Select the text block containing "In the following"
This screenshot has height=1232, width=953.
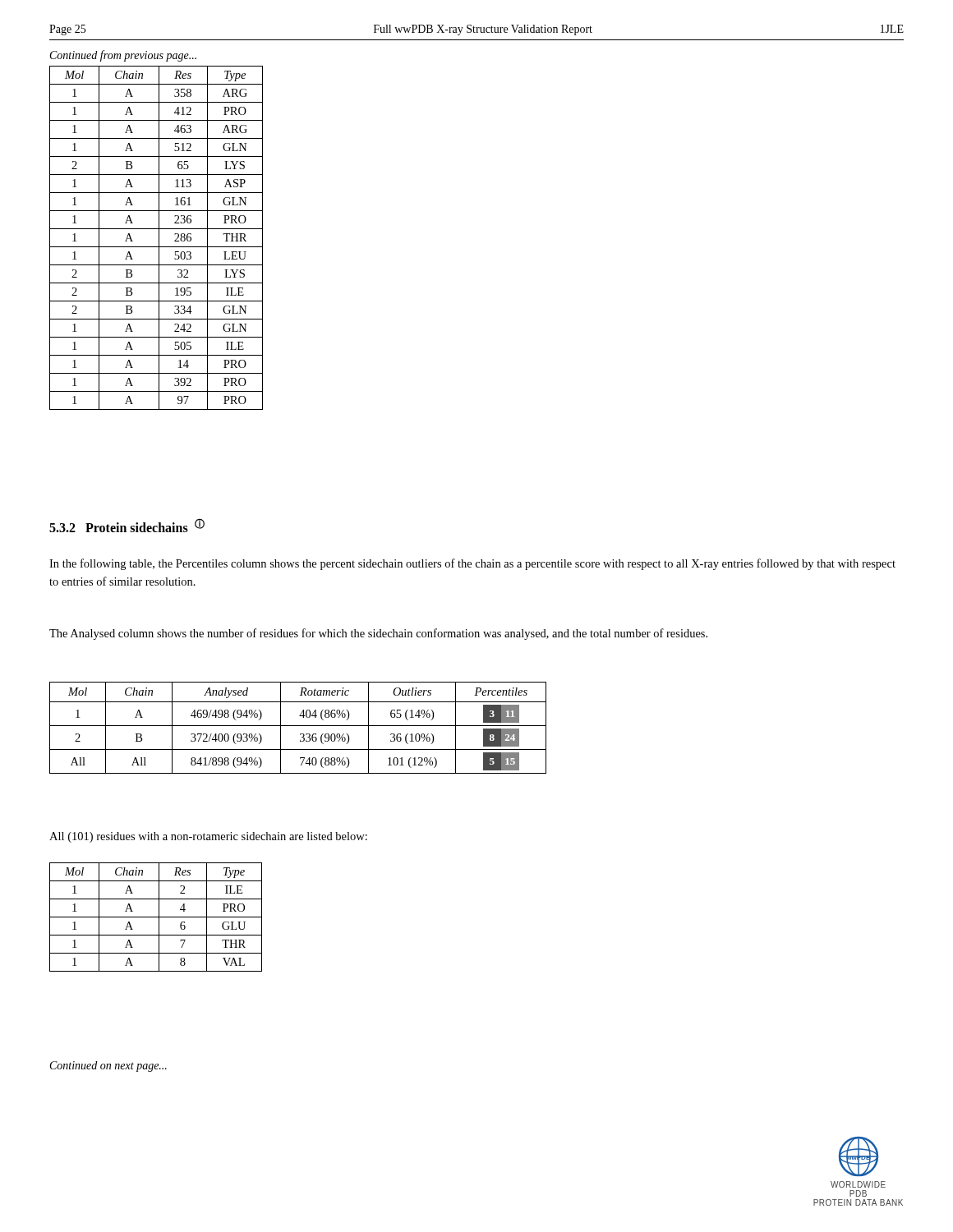(472, 573)
